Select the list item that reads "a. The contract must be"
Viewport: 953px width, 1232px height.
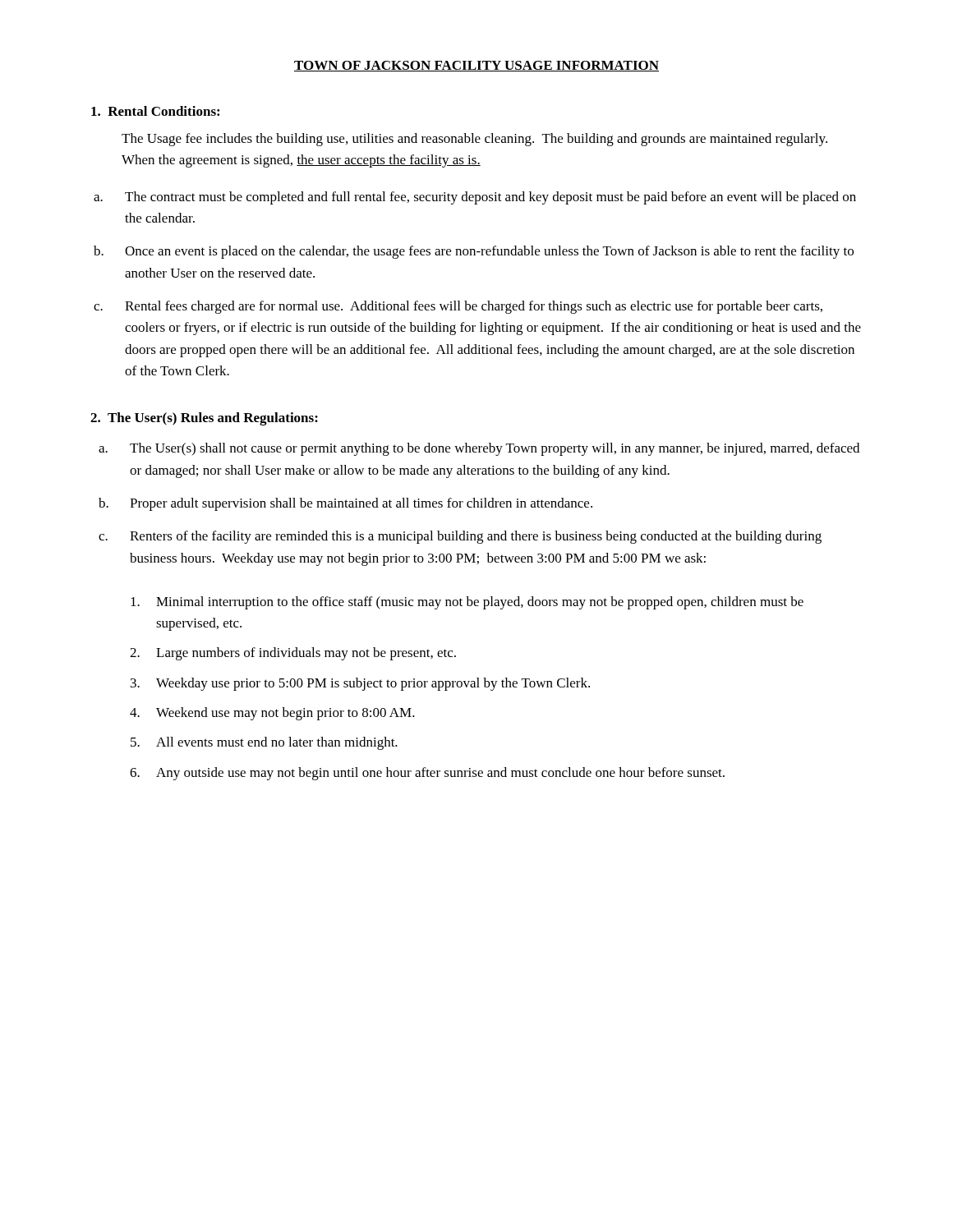(x=476, y=208)
